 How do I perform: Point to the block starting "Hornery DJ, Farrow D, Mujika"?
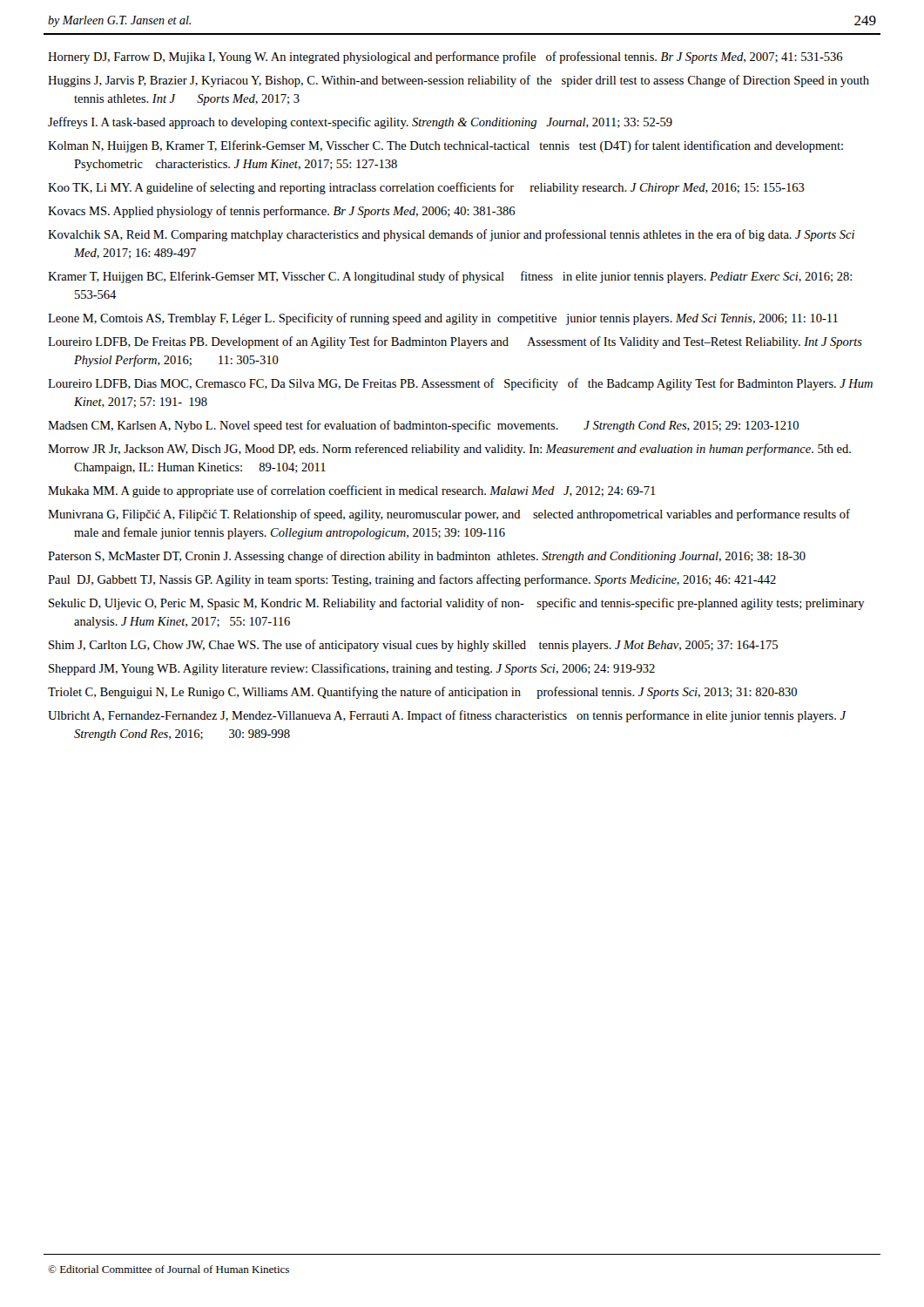(x=445, y=57)
